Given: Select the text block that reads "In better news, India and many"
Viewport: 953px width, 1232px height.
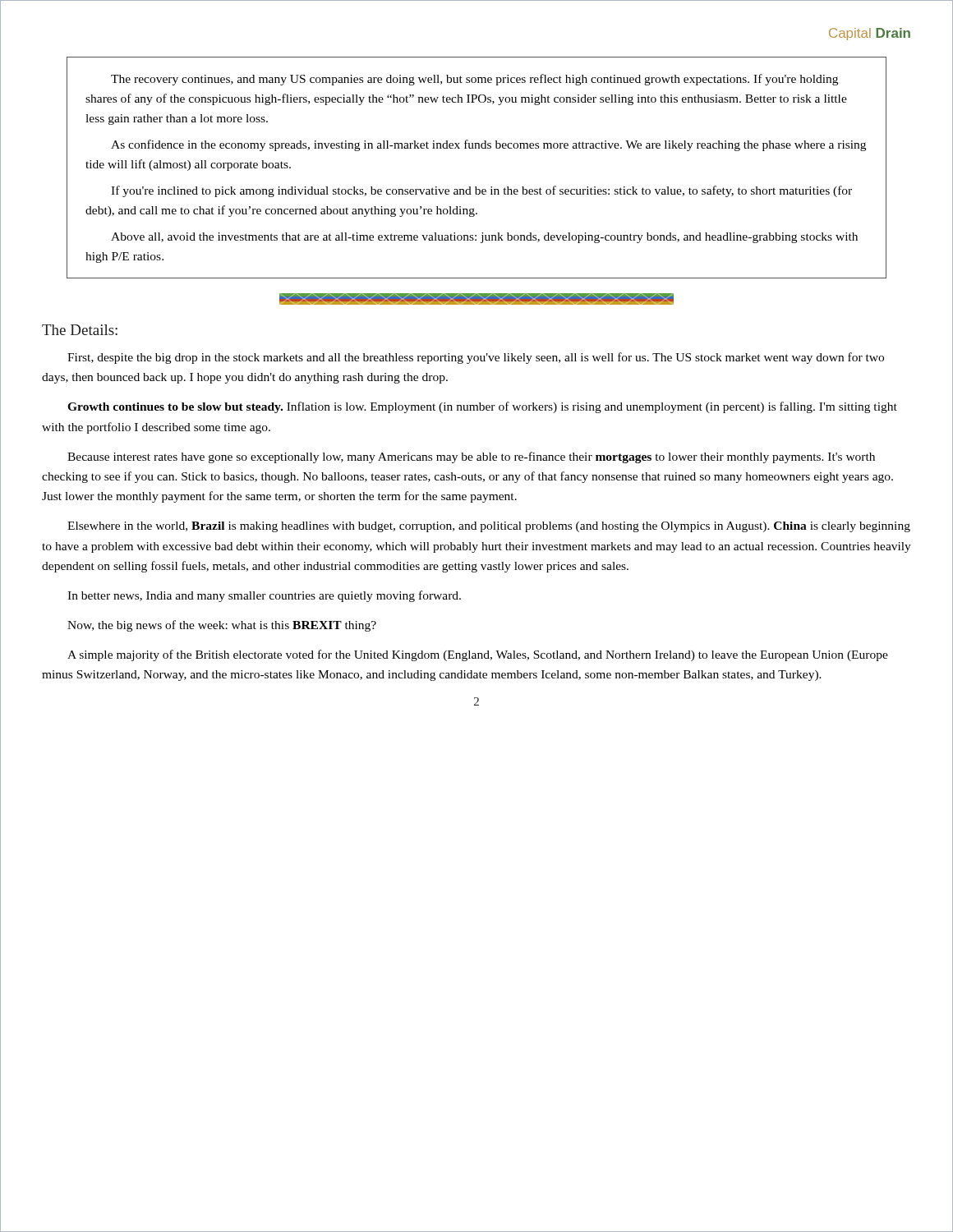Looking at the screenshot, I should pos(264,596).
